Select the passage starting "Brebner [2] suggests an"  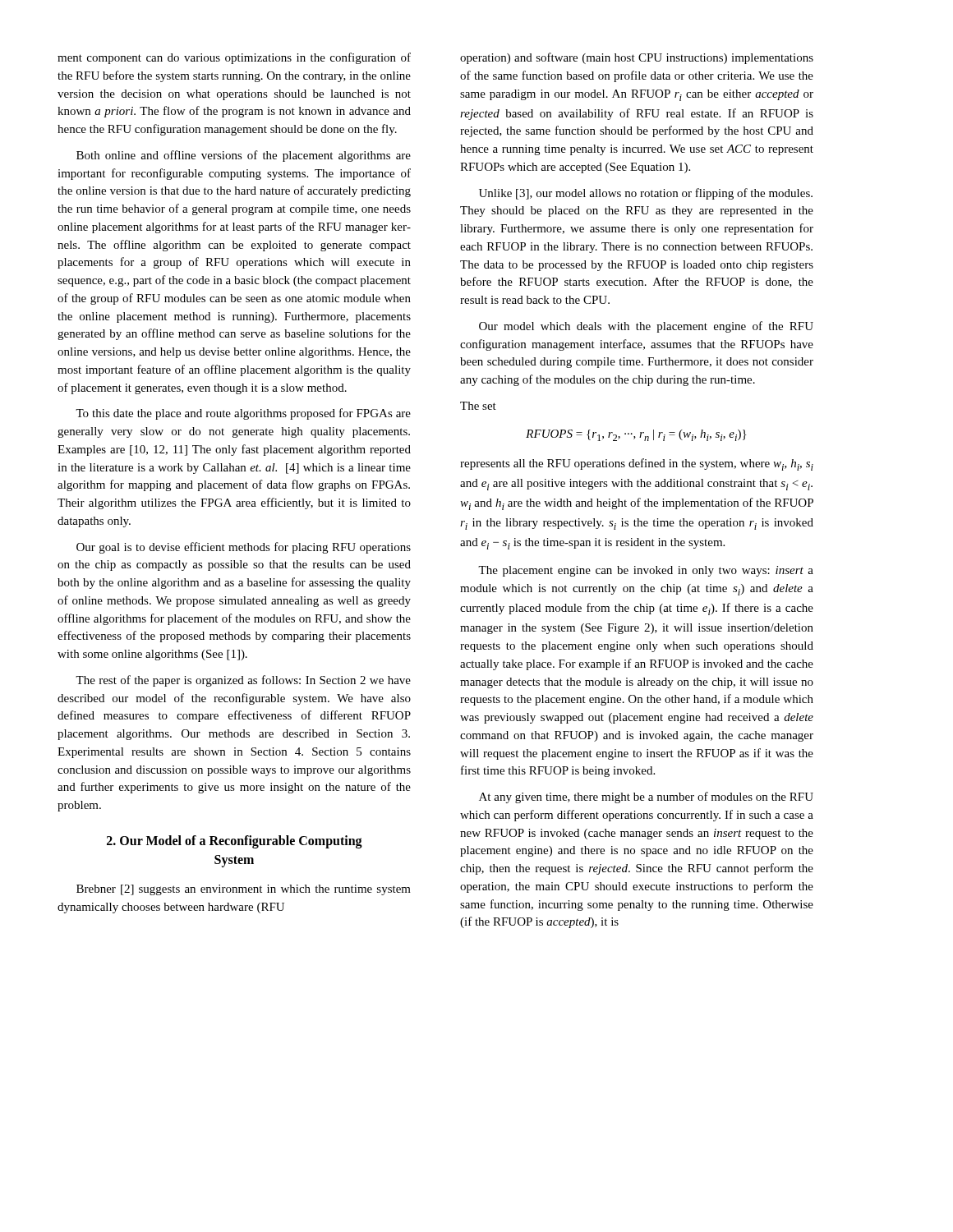coord(234,898)
